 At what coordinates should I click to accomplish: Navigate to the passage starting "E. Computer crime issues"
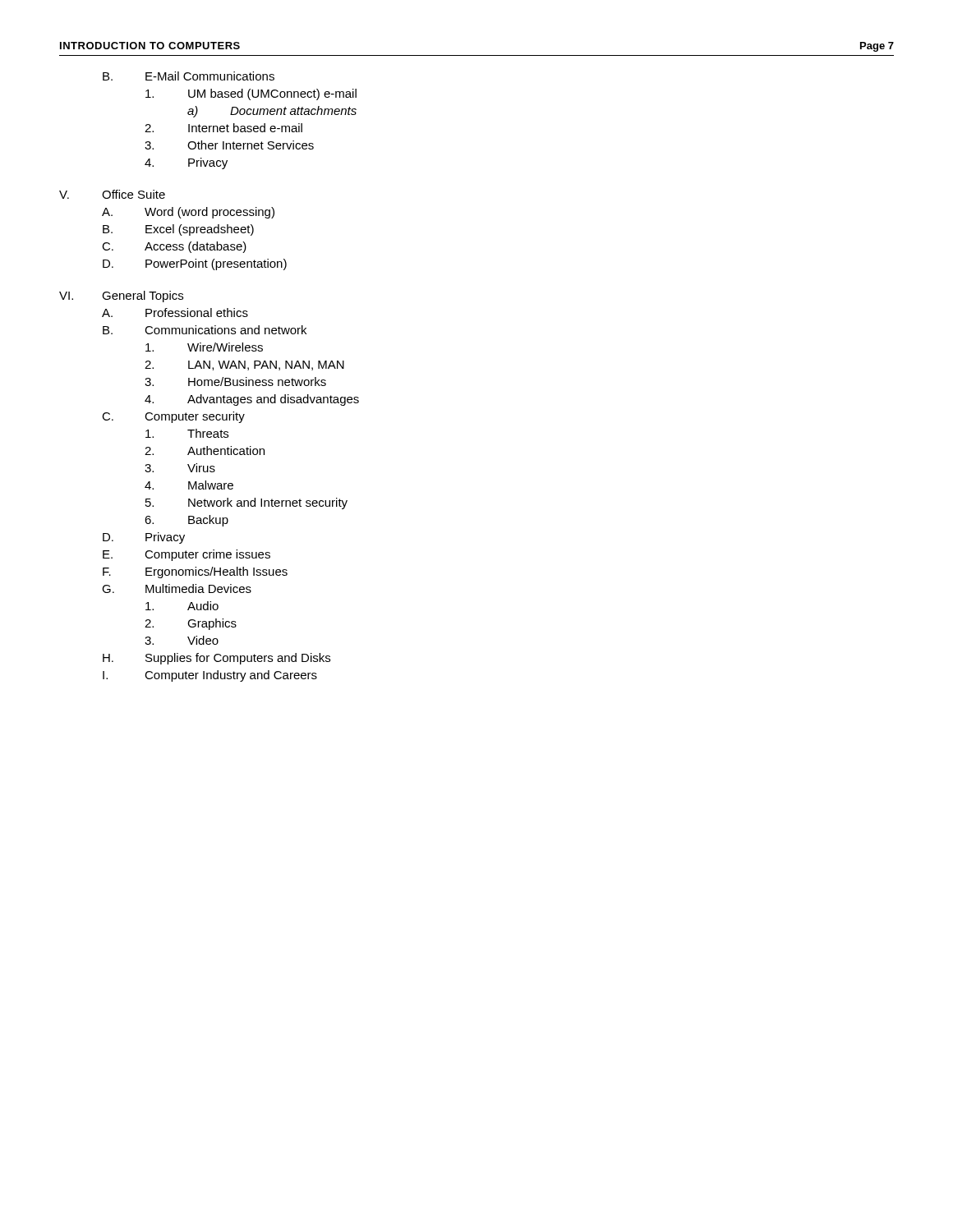pyautogui.click(x=186, y=554)
